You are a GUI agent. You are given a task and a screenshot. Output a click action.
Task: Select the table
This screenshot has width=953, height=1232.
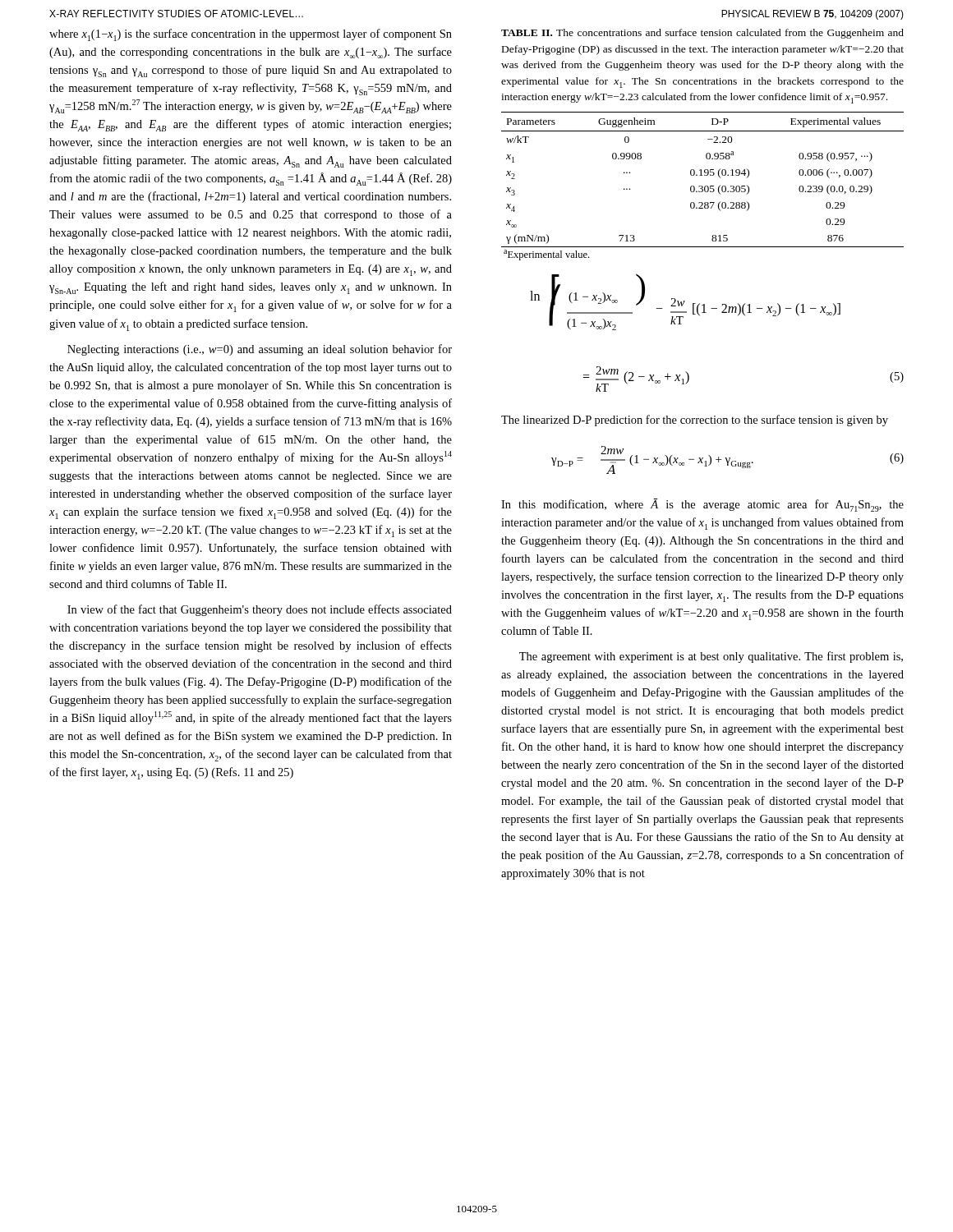702,187
